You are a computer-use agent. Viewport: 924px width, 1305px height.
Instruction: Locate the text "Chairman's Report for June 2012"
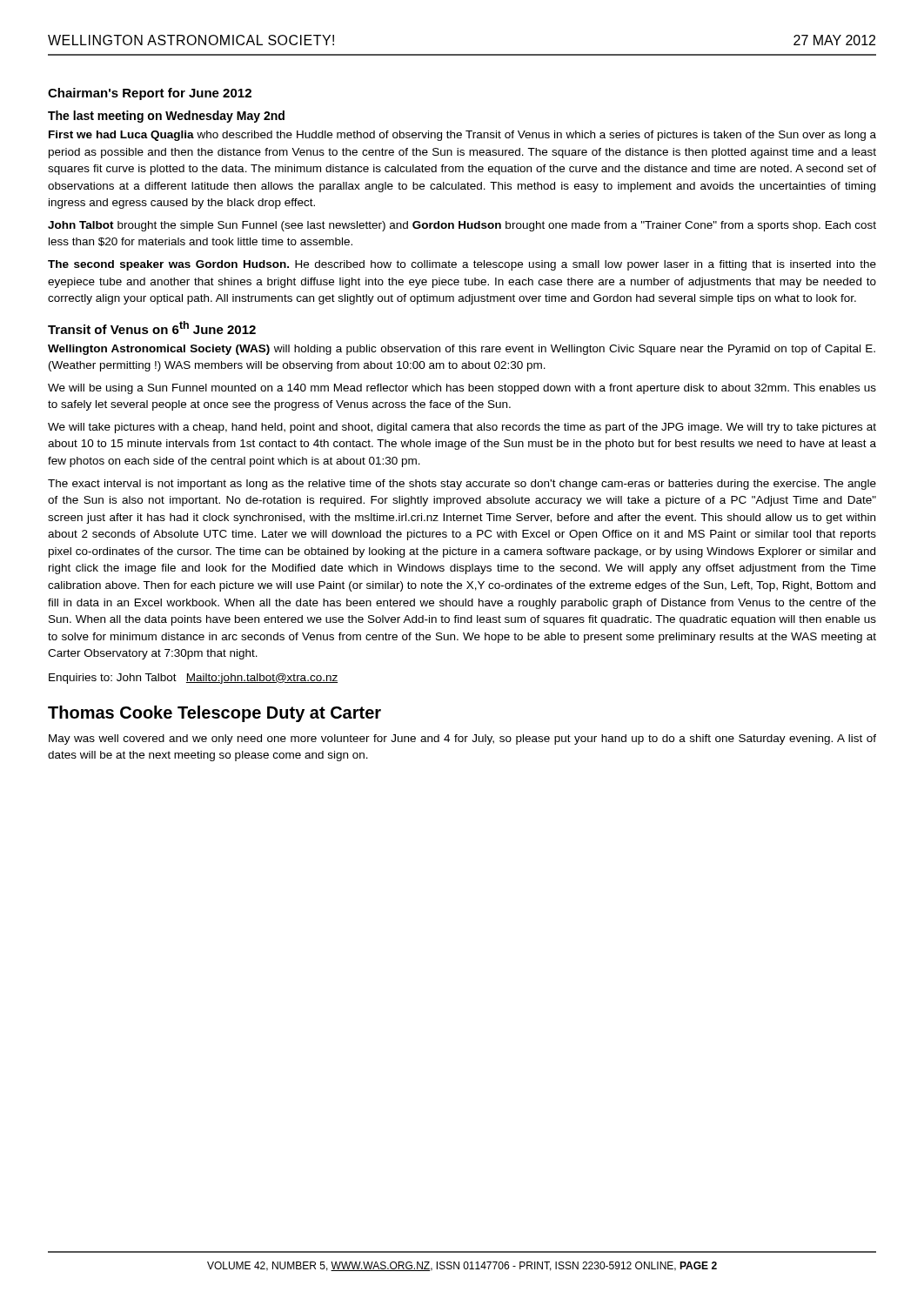click(x=150, y=93)
